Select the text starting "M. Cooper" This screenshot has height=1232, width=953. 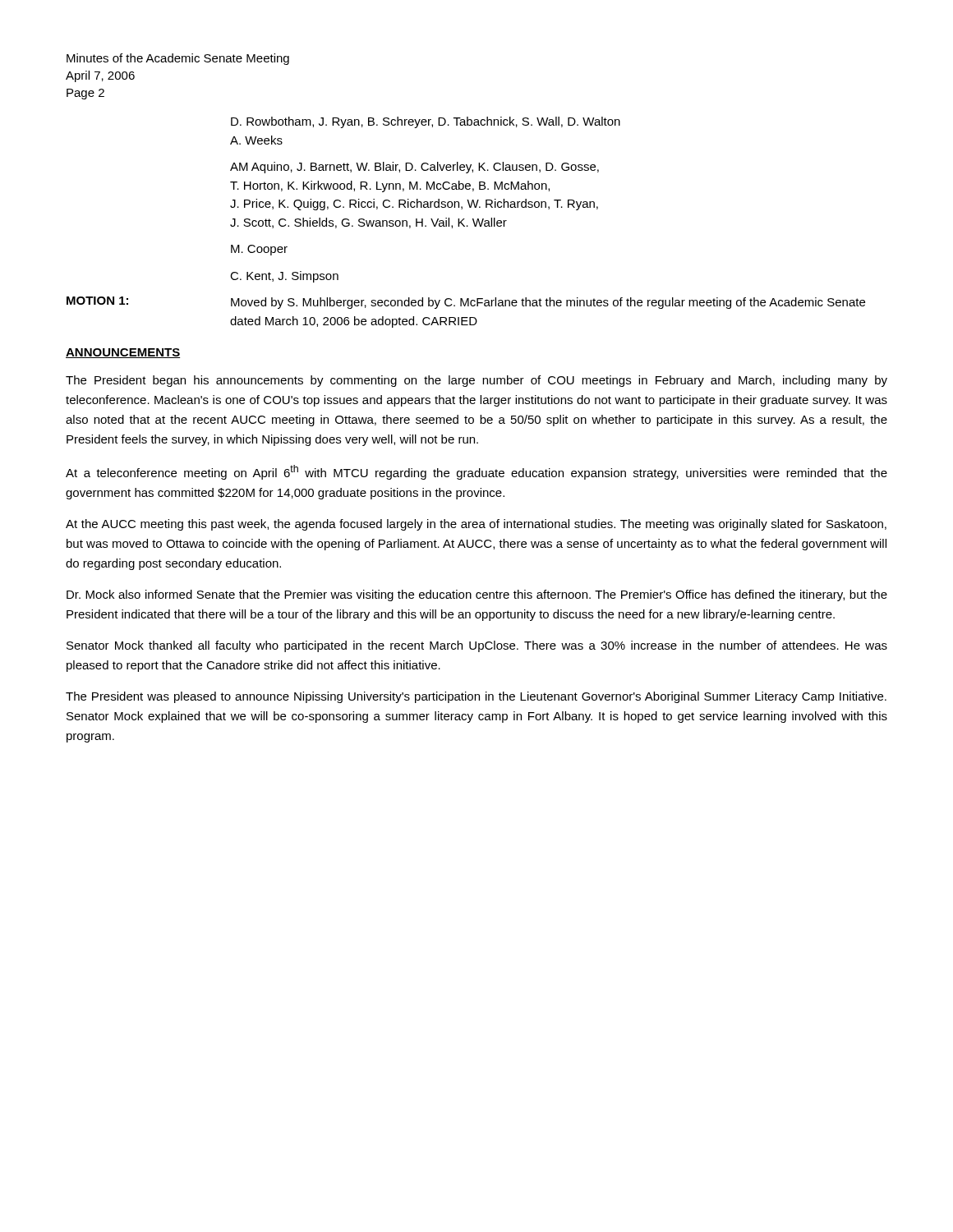[x=259, y=250]
